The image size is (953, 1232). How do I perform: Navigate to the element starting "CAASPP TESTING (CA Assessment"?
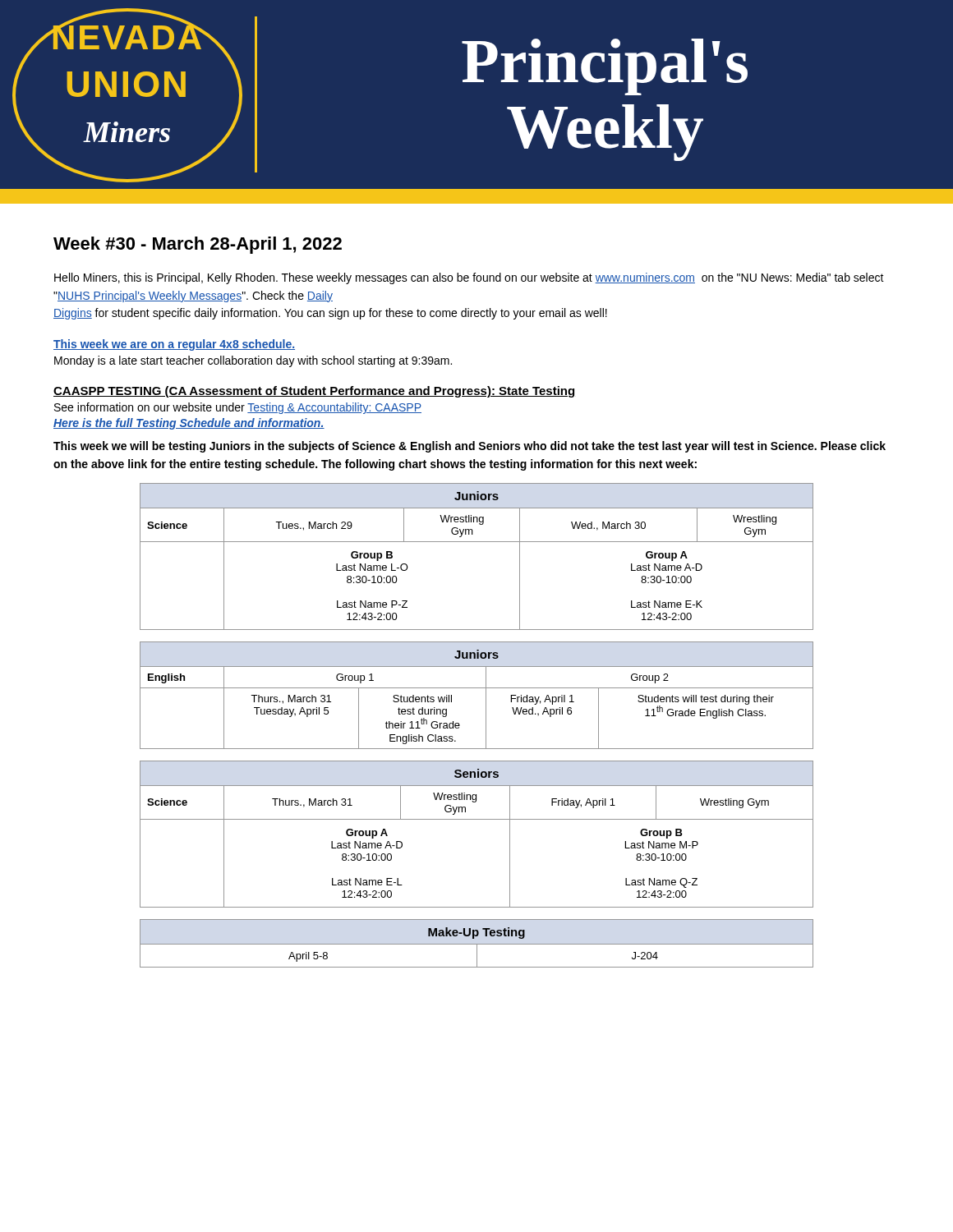314,391
